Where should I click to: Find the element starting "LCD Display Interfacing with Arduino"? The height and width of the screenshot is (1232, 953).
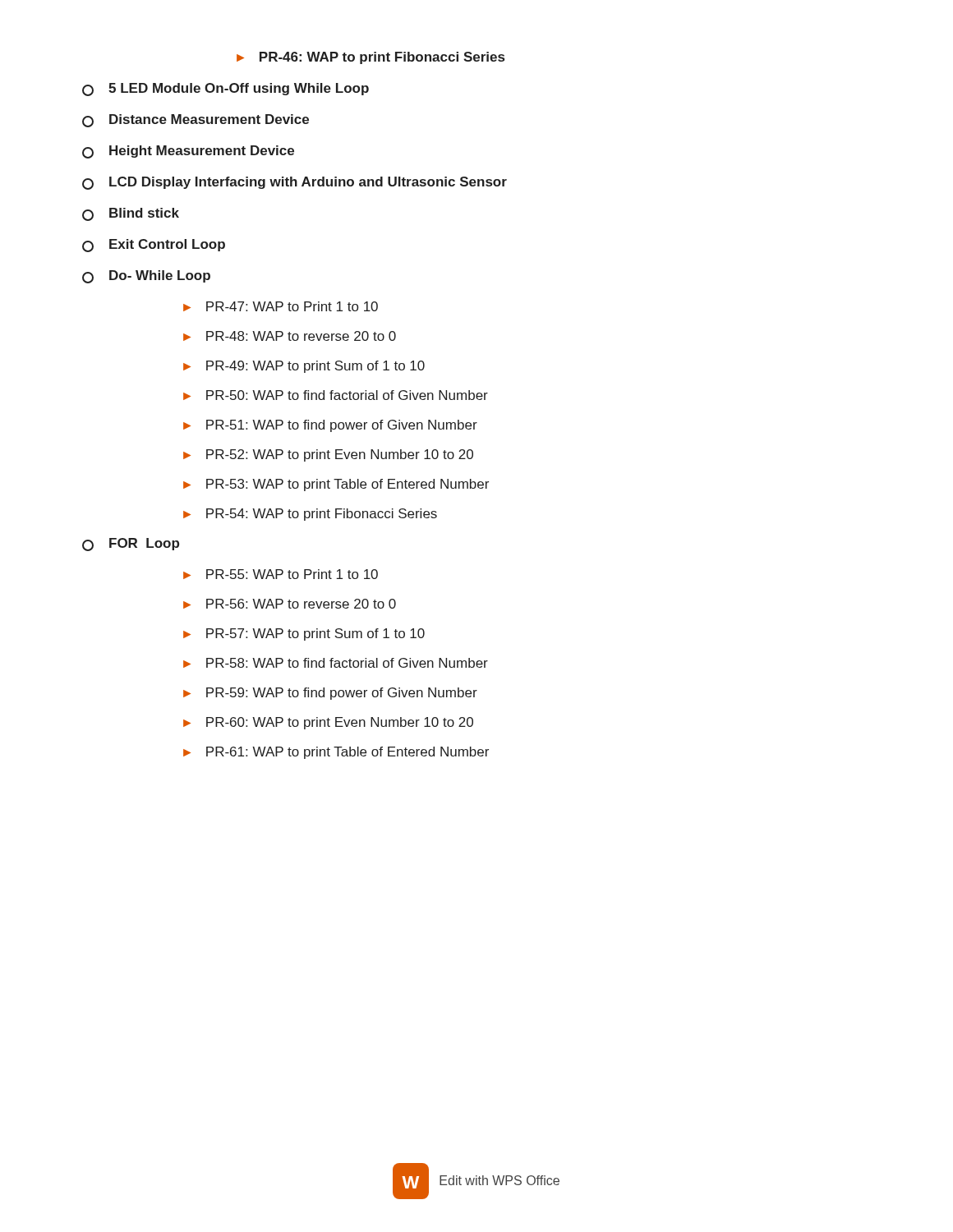(x=294, y=182)
